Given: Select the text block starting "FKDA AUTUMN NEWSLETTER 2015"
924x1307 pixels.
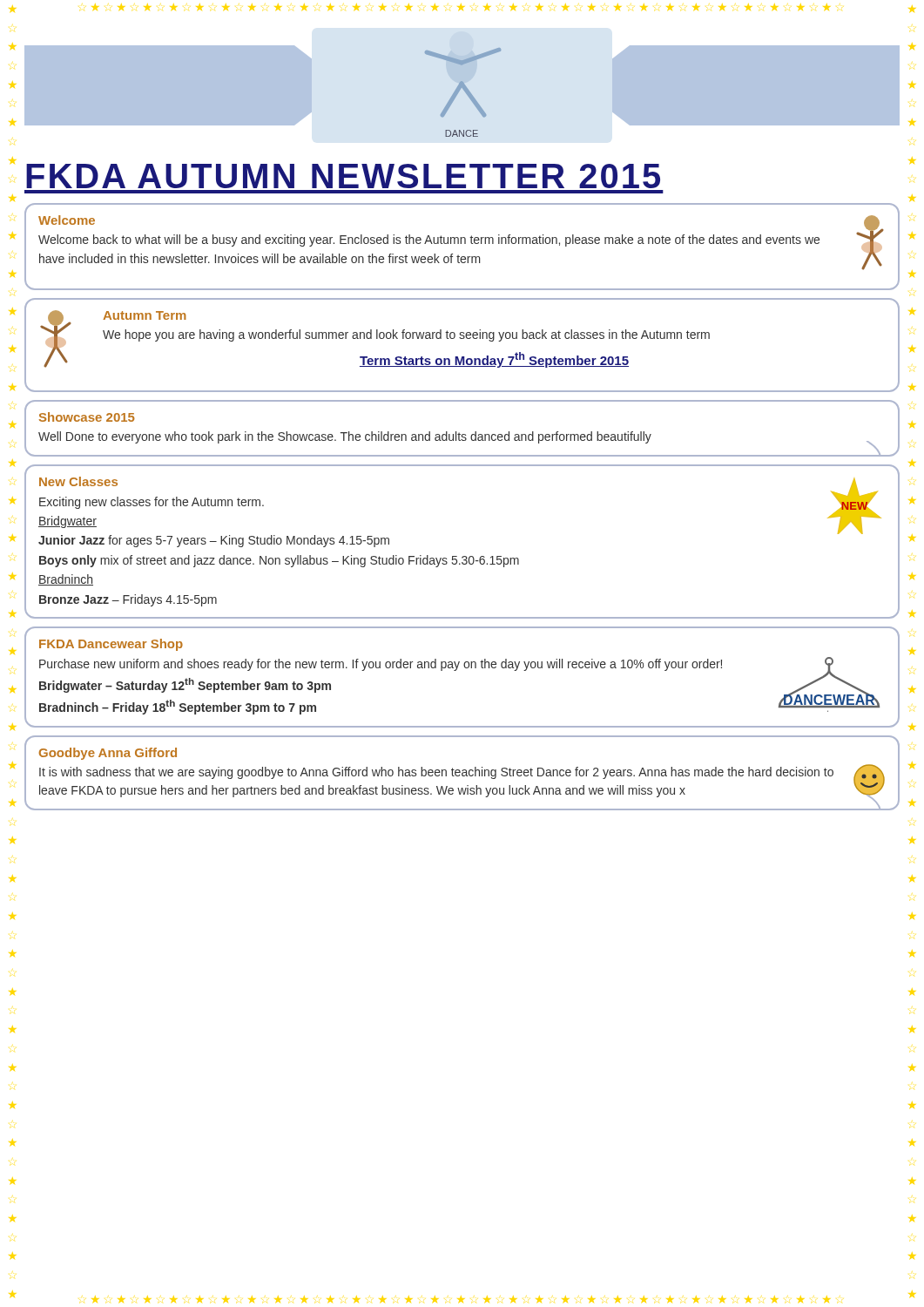Looking at the screenshot, I should [344, 176].
